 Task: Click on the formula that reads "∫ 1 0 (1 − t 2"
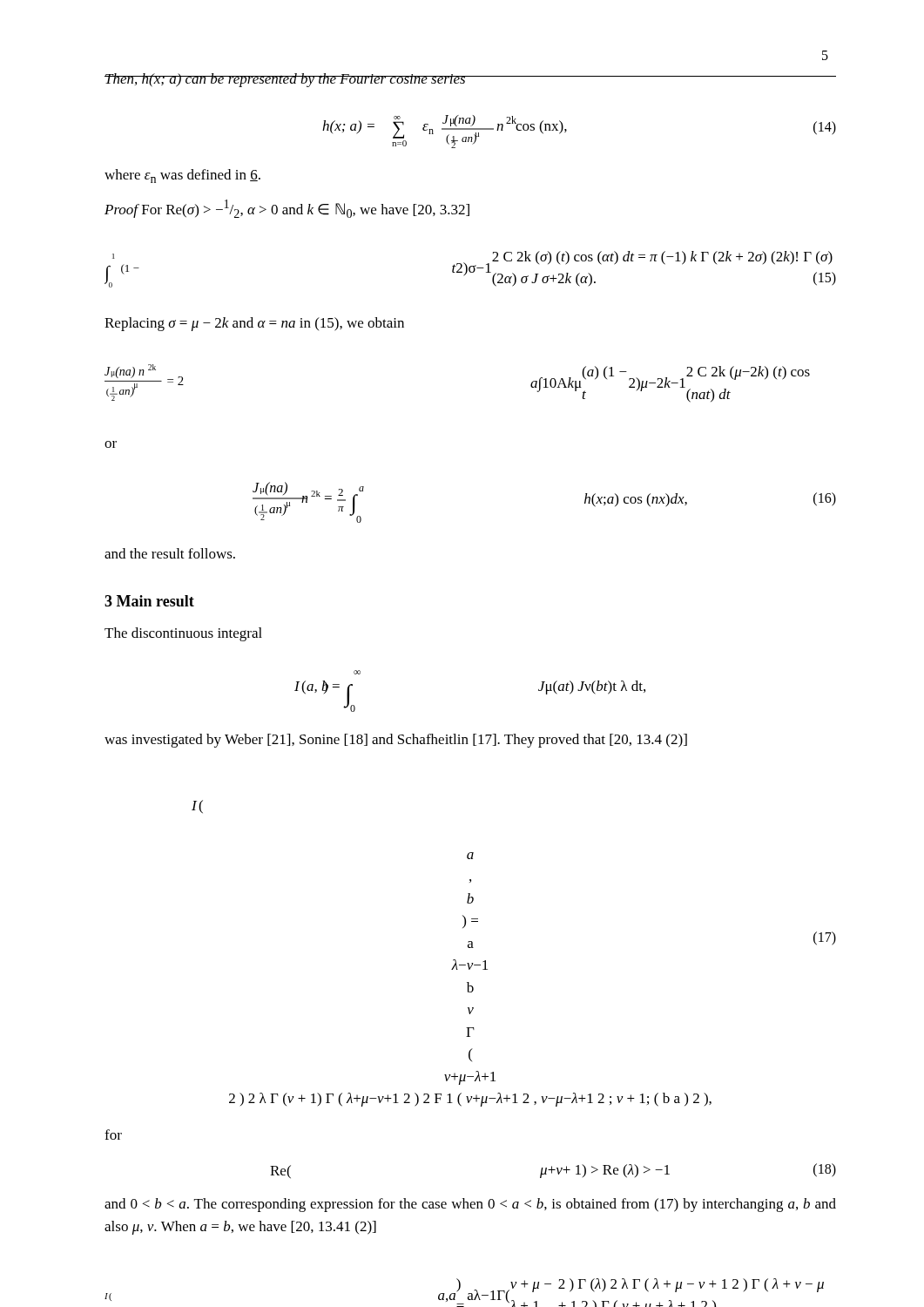470,268
